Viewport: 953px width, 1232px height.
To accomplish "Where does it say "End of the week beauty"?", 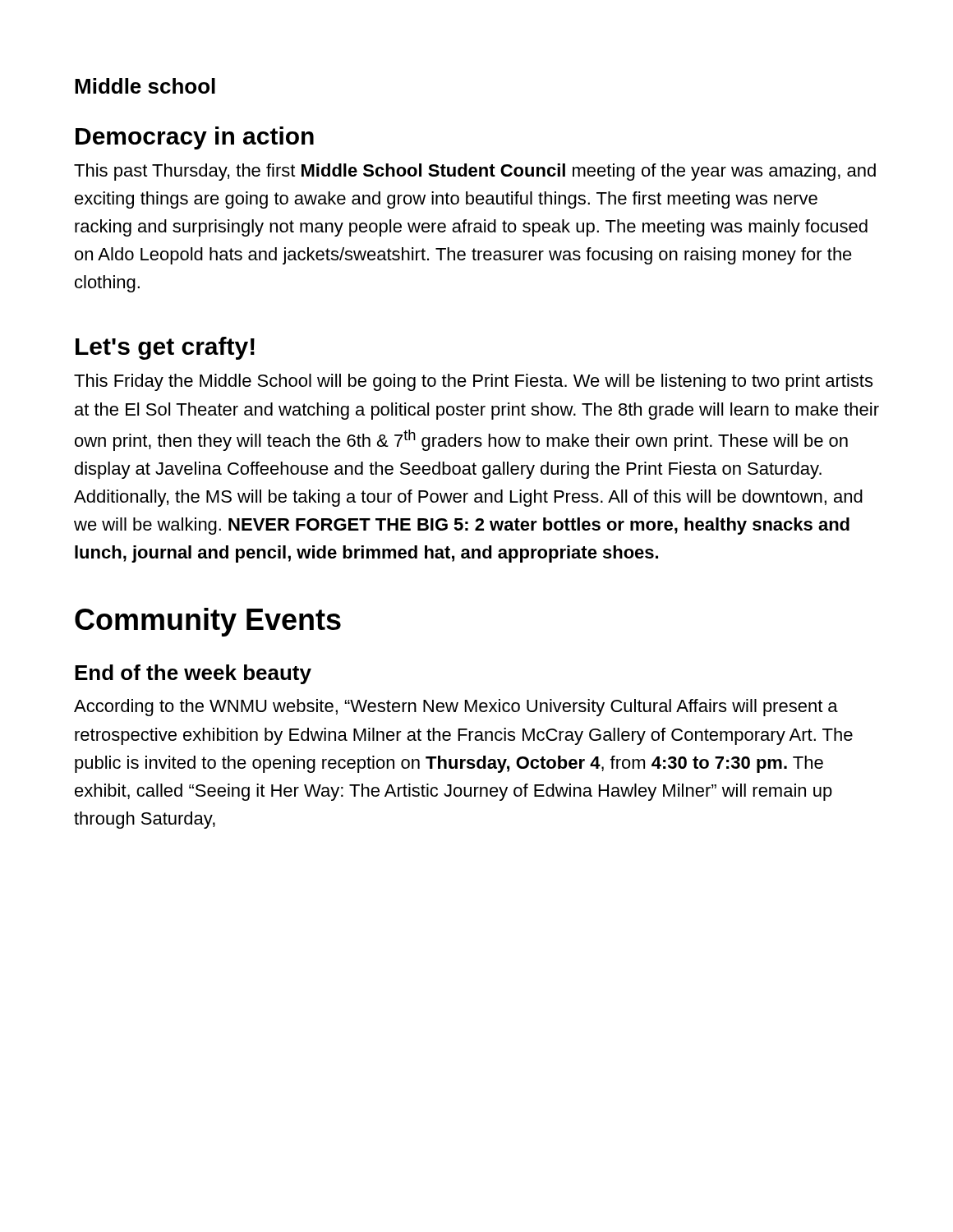I will point(193,673).
